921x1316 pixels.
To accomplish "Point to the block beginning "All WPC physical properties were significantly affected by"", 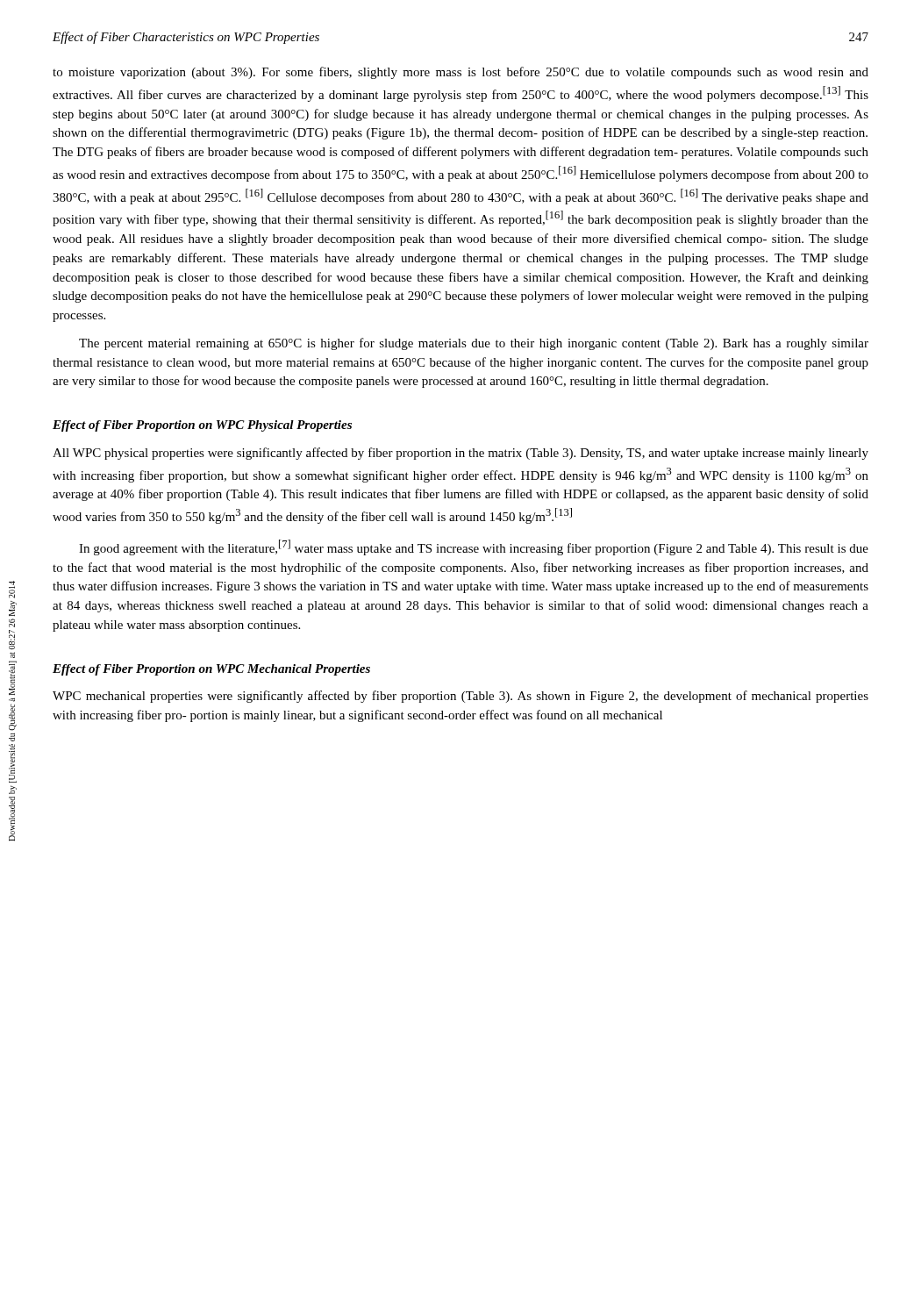I will coord(460,485).
